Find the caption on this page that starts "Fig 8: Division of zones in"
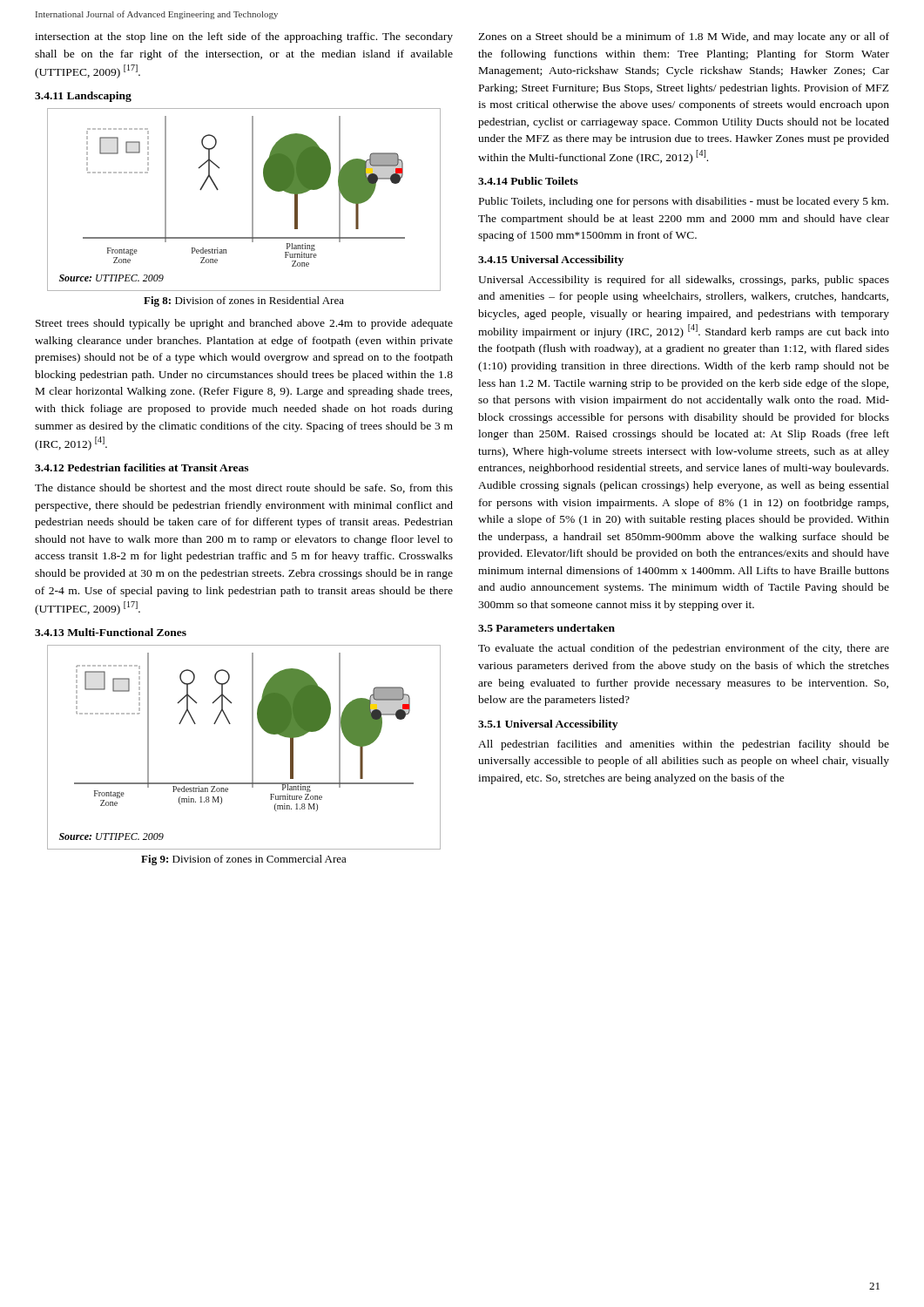 click(244, 300)
